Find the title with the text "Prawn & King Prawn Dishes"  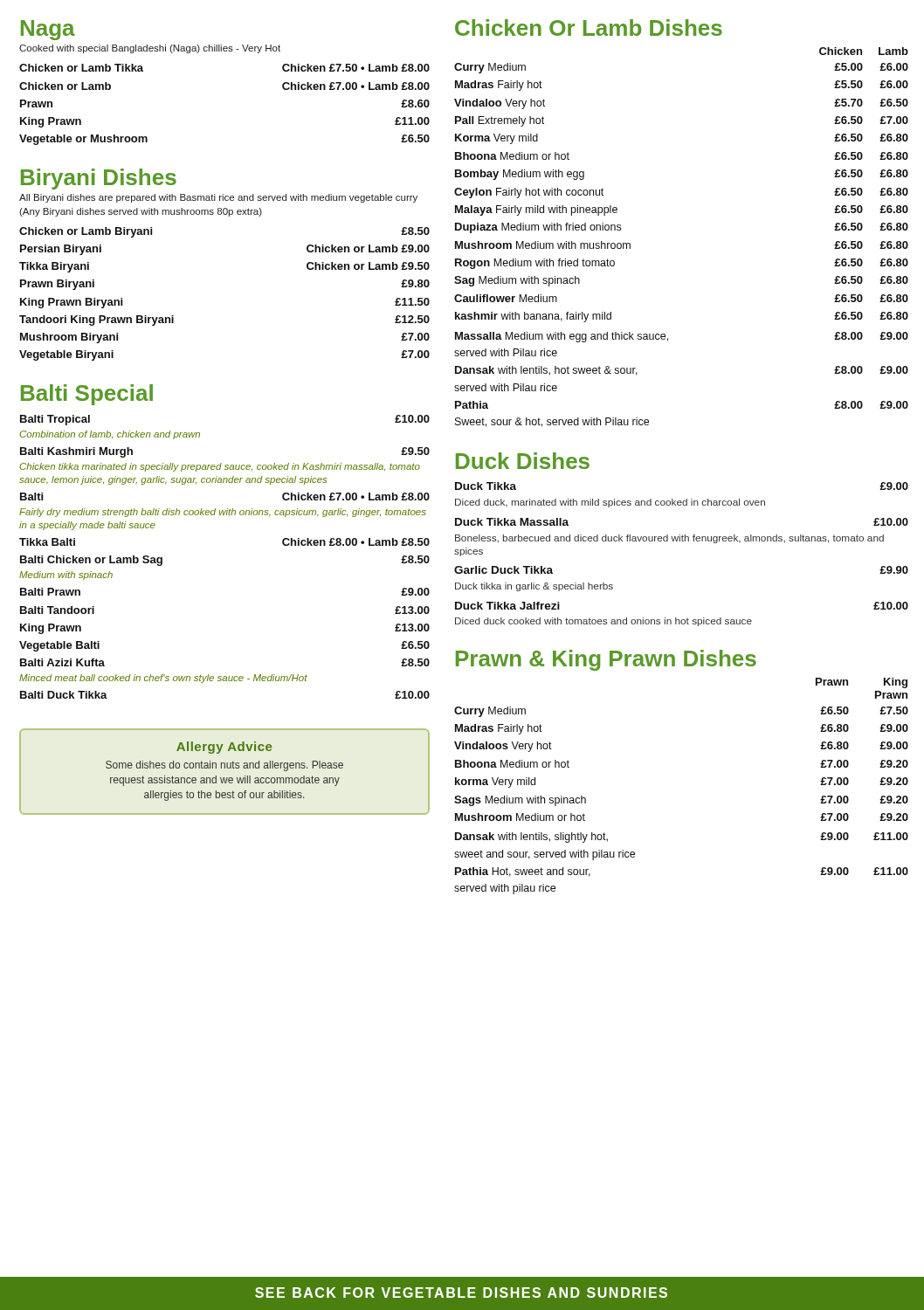coord(606,659)
